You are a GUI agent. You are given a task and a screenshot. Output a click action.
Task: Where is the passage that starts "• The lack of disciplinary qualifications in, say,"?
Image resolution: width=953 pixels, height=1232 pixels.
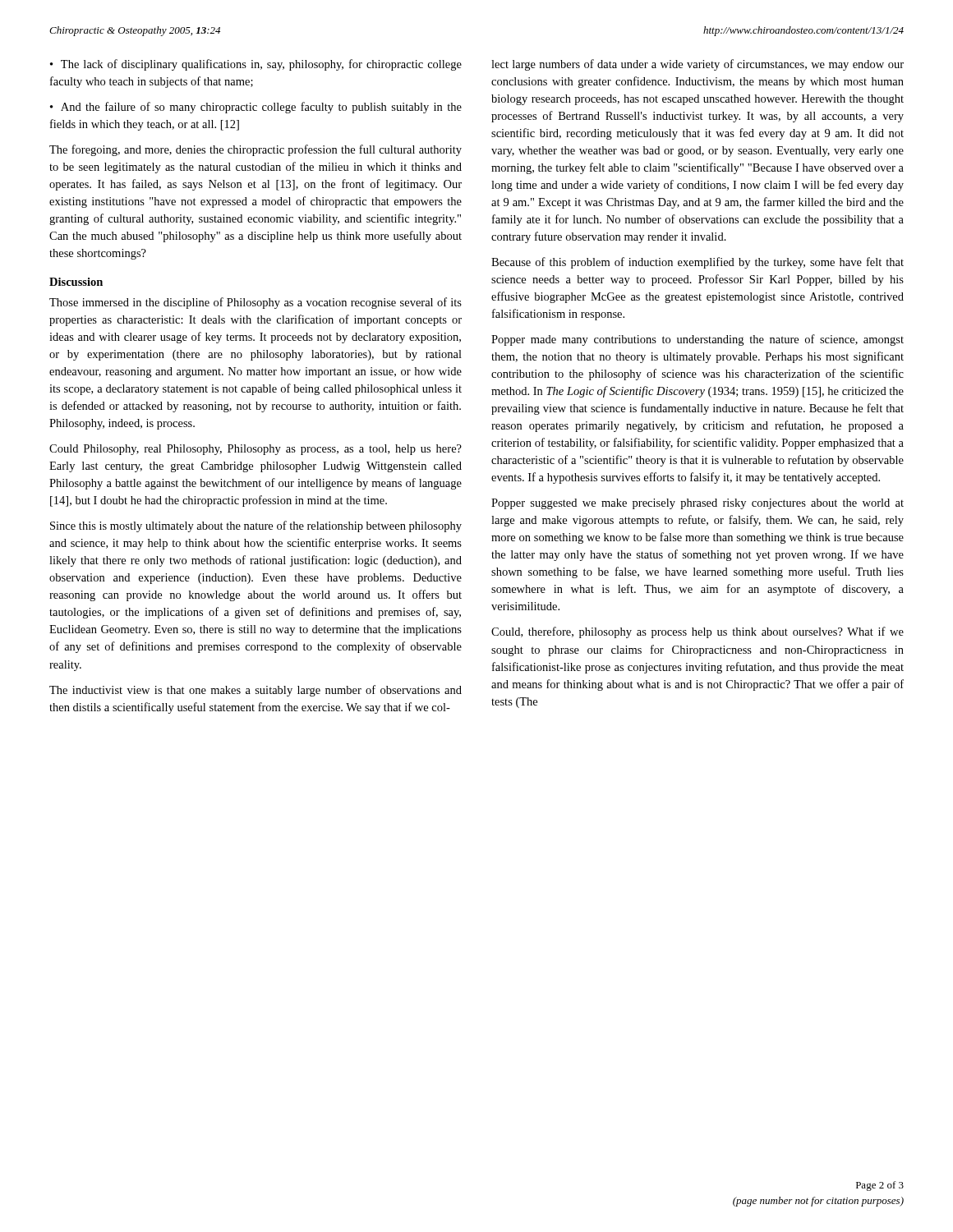(x=255, y=72)
